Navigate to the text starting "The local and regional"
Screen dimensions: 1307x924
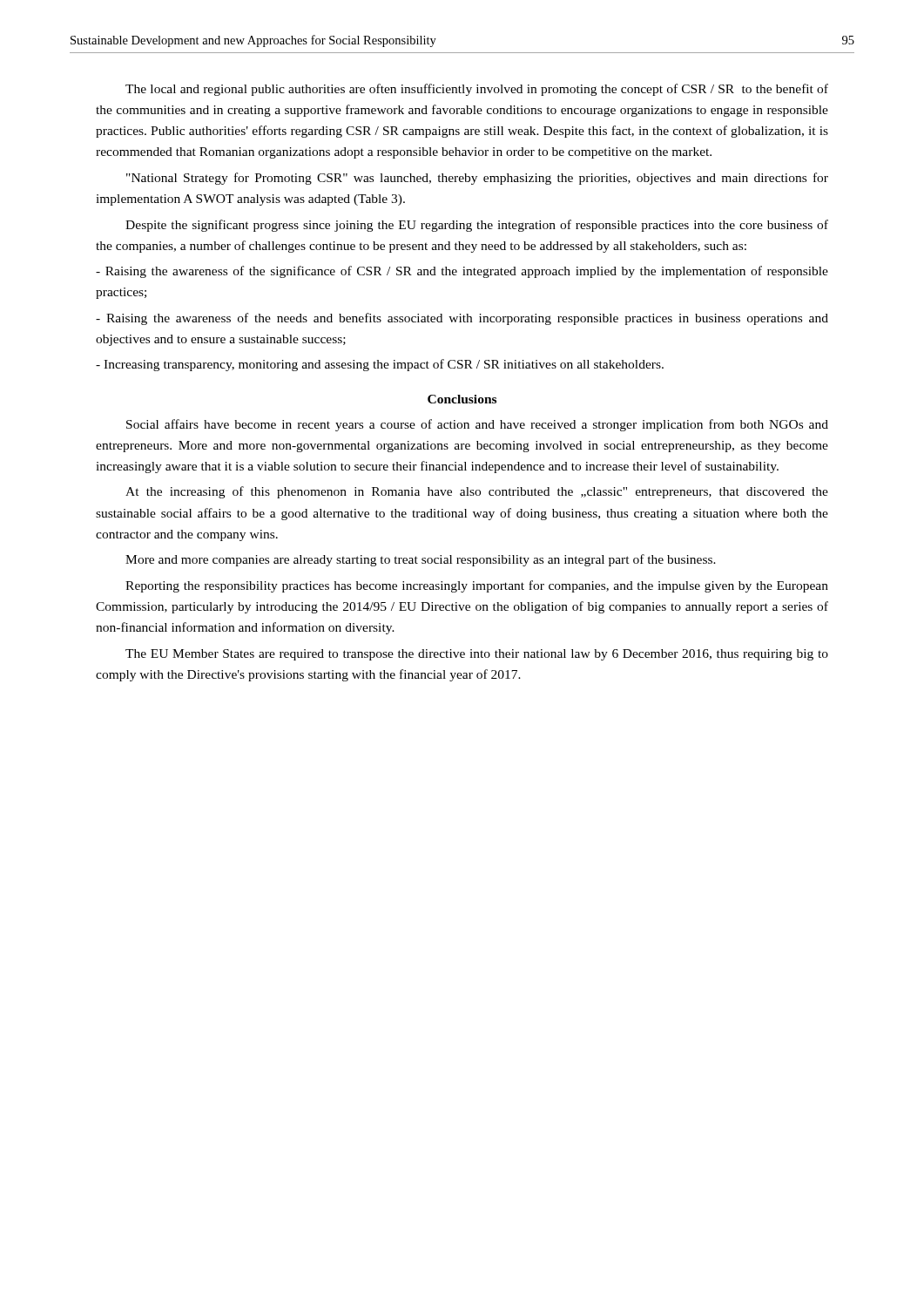(462, 120)
